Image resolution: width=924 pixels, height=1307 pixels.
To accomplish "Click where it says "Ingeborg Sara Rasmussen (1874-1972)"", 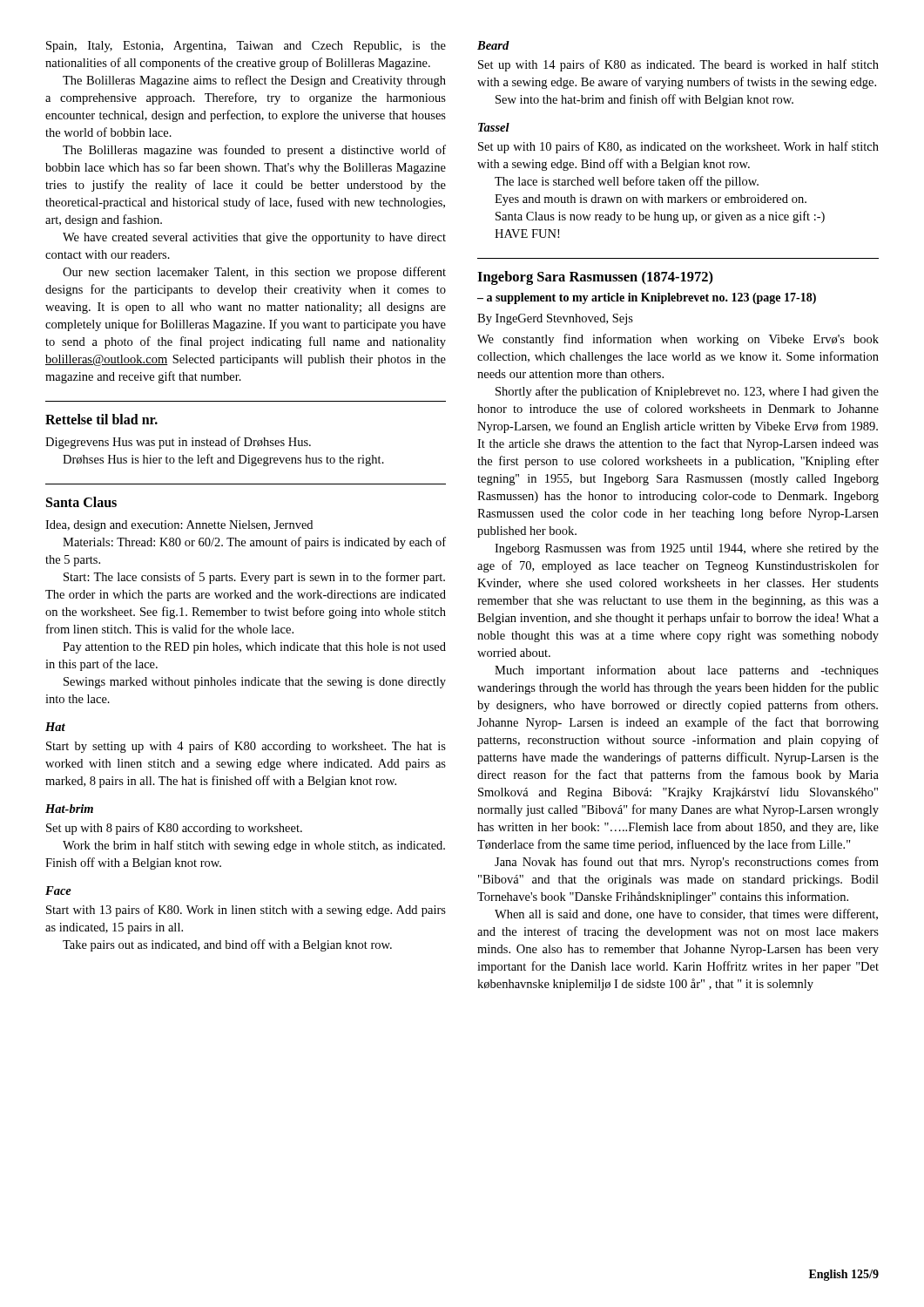I will 595,277.
